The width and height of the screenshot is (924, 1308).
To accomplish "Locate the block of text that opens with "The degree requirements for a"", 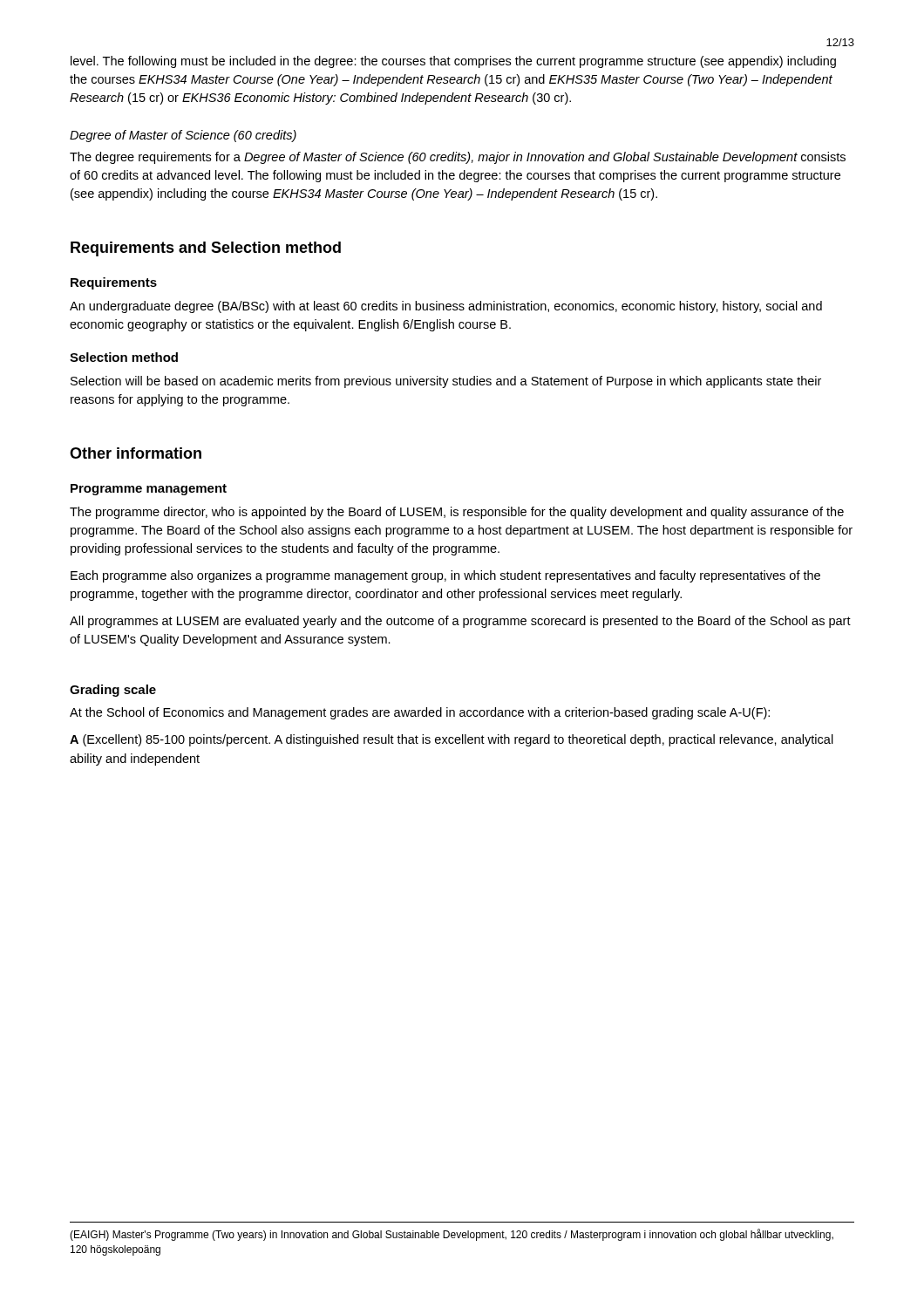I will tap(462, 176).
